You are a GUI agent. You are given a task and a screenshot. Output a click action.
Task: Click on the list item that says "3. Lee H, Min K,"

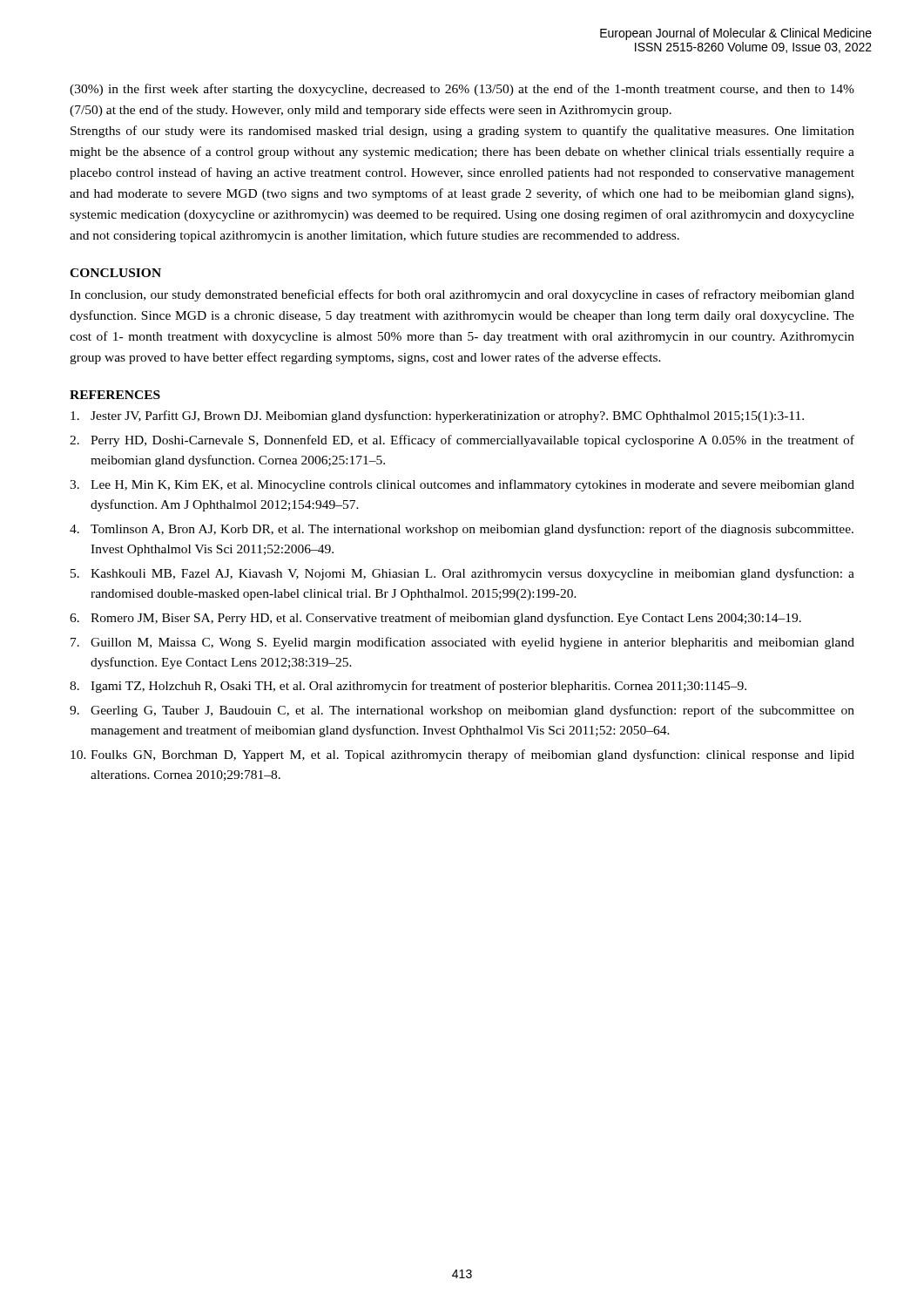462,495
